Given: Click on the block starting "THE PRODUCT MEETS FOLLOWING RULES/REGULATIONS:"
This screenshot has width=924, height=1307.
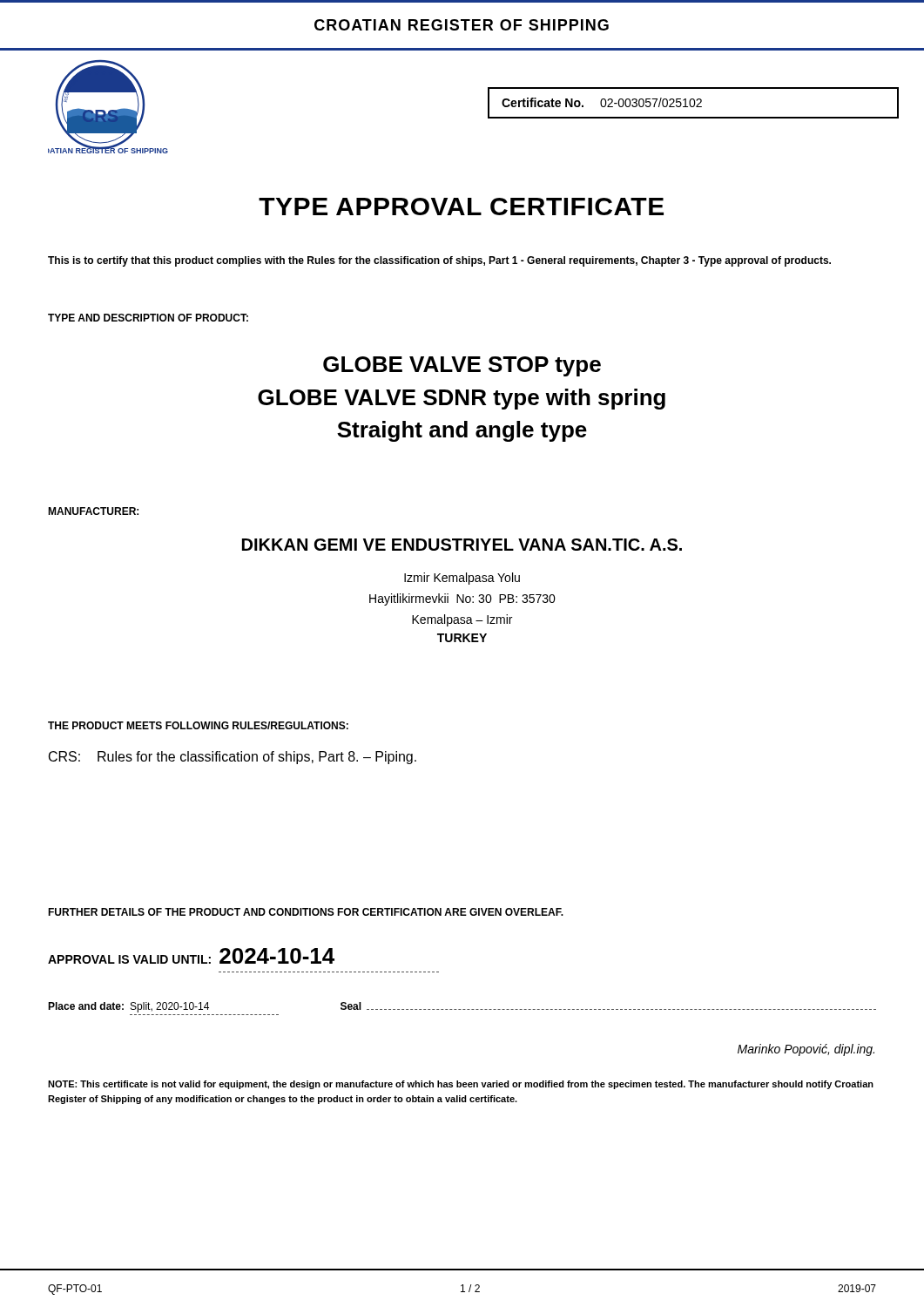Looking at the screenshot, I should [x=198, y=726].
